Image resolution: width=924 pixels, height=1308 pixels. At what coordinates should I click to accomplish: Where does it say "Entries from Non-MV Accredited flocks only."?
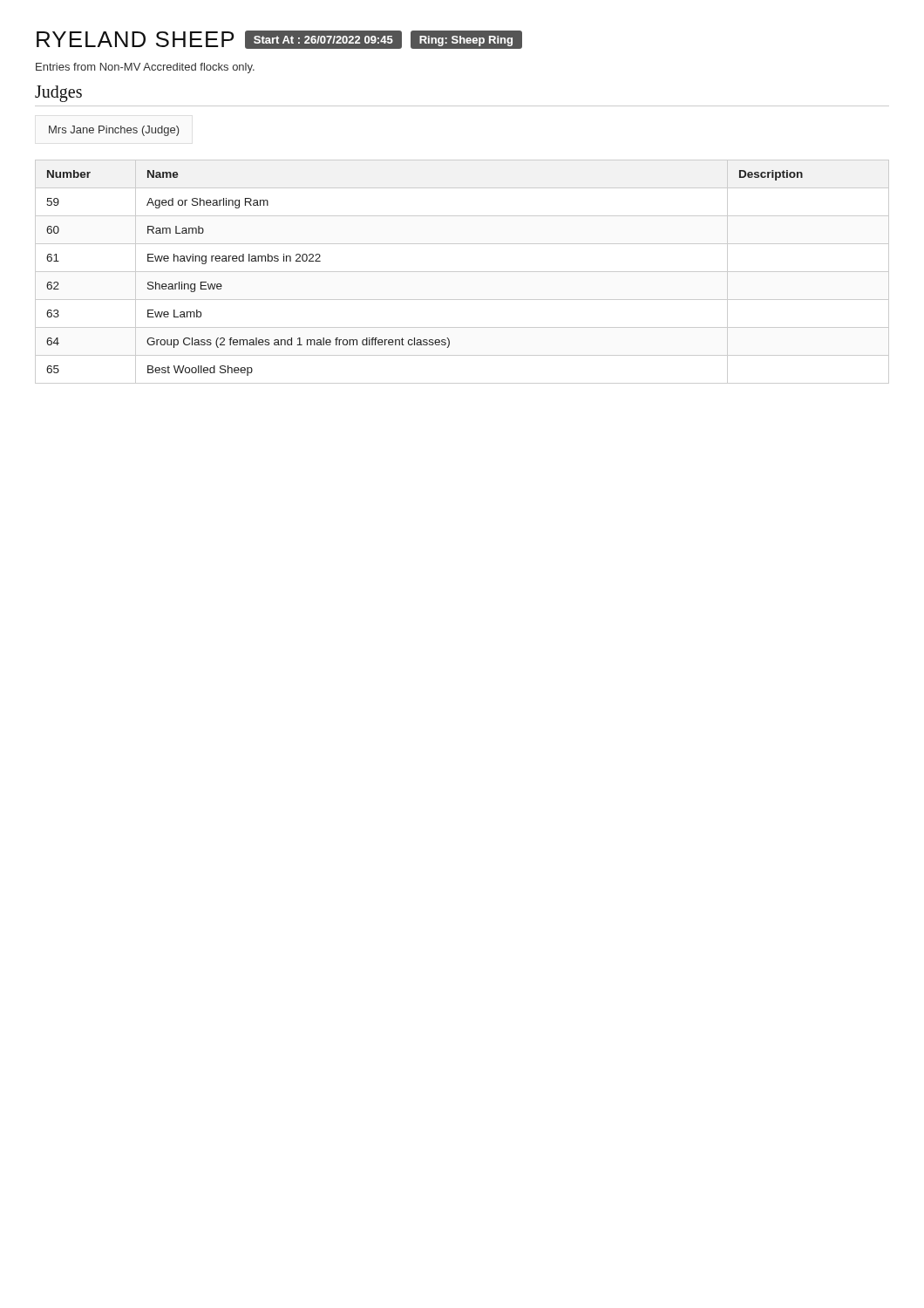pos(145,67)
